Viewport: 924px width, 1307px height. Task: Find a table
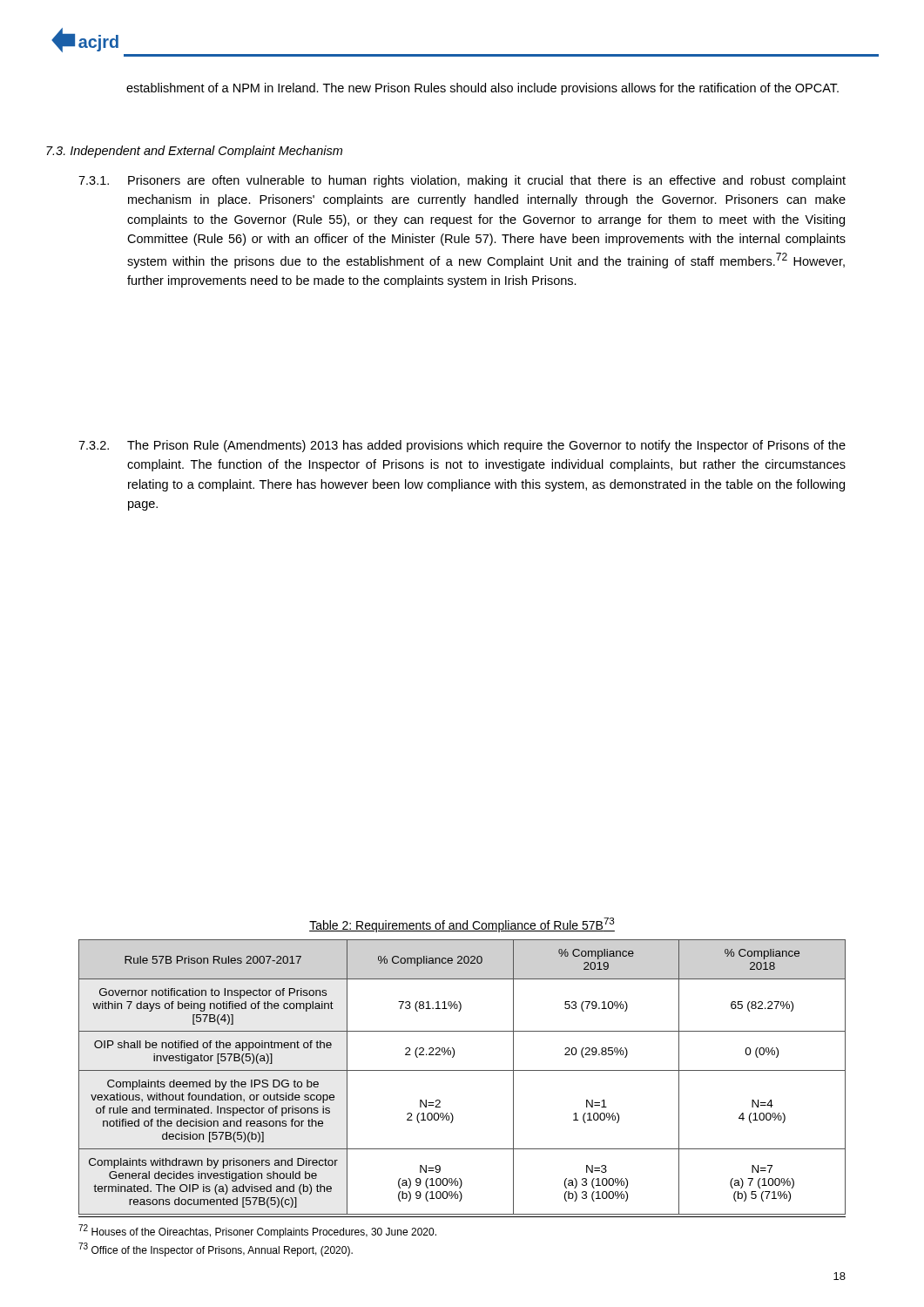point(462,1077)
